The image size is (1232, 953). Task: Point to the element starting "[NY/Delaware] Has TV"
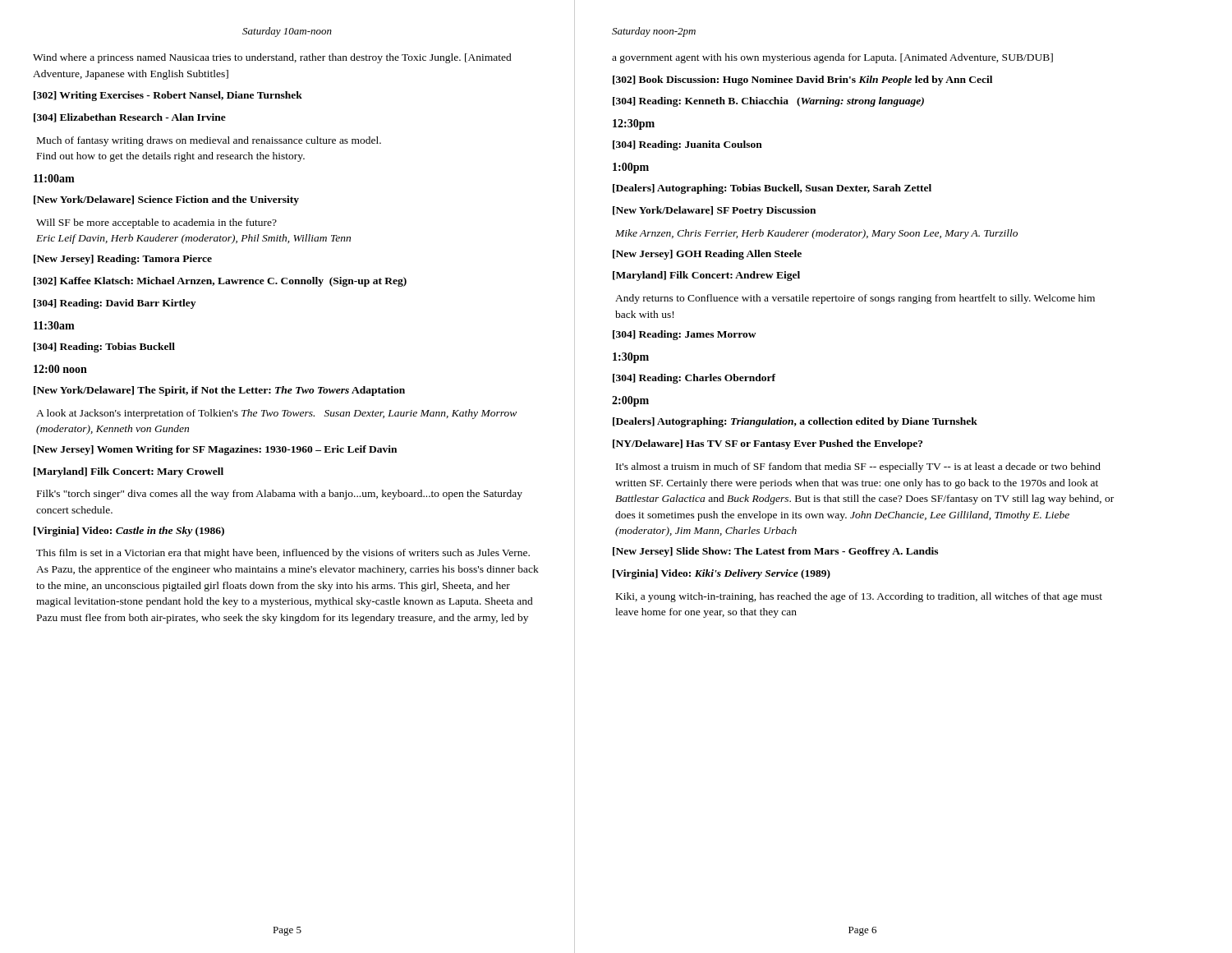click(x=768, y=443)
